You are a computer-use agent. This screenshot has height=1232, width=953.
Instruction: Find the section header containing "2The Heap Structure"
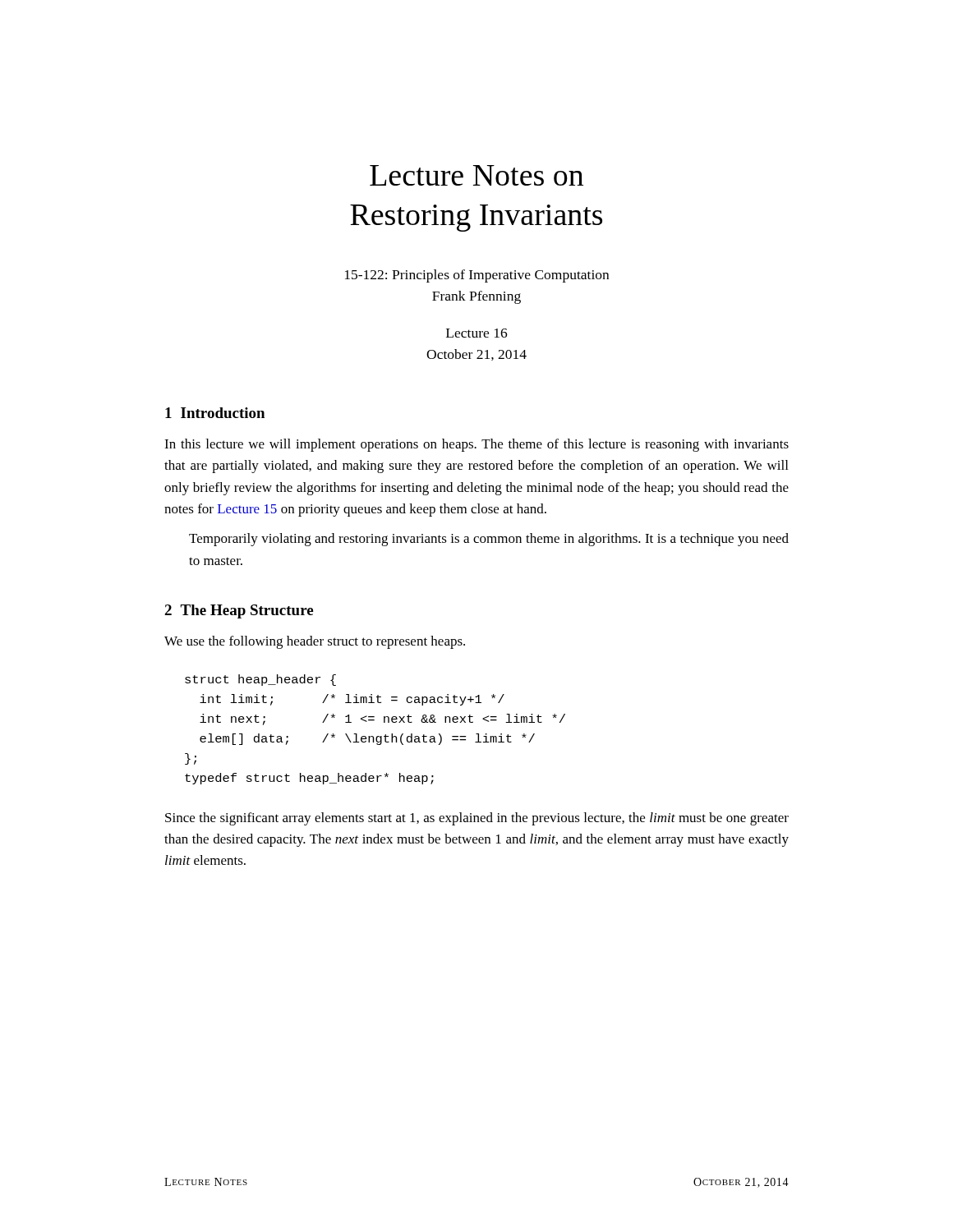[239, 610]
